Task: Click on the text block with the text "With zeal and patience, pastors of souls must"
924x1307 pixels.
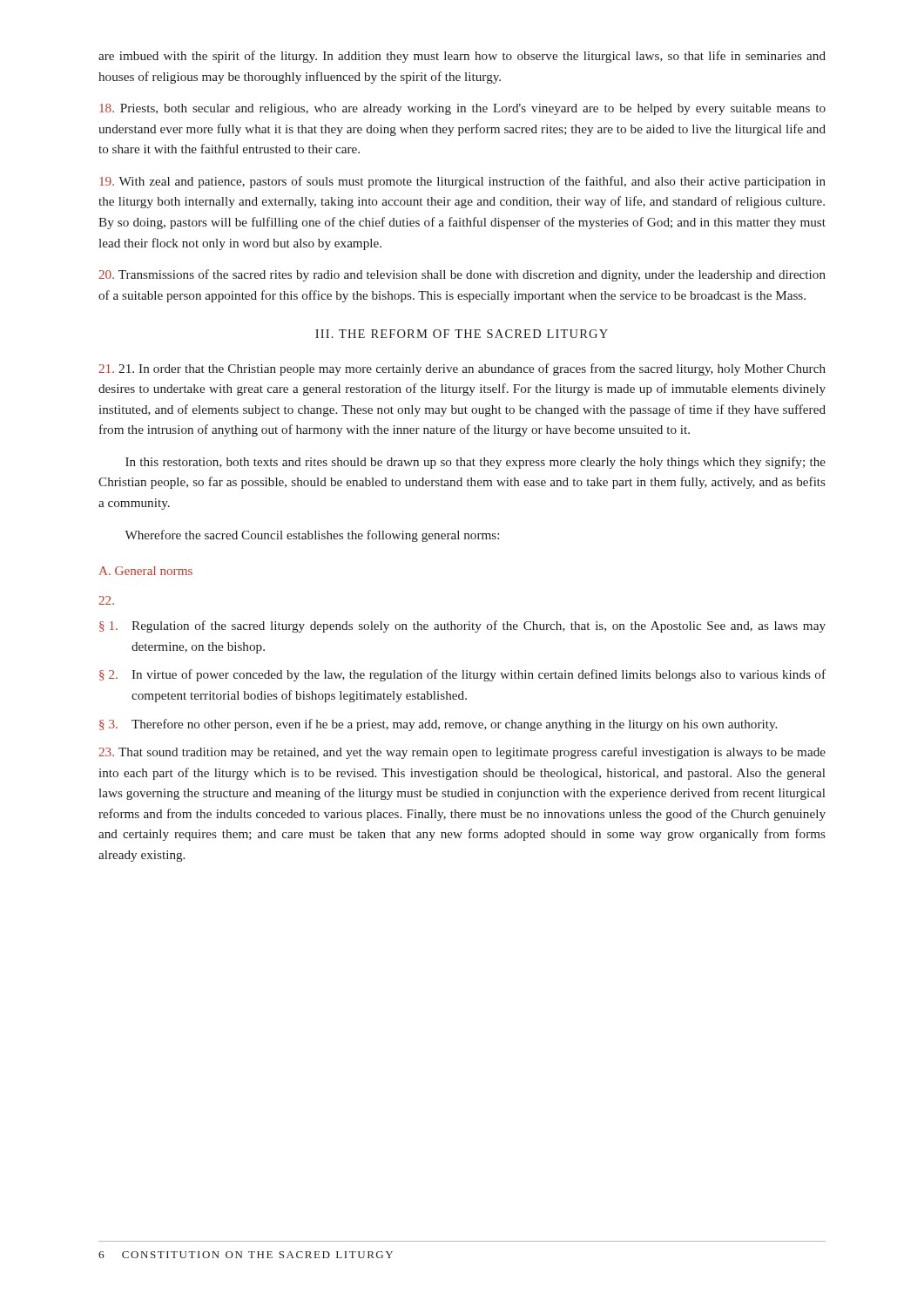Action: click(462, 212)
